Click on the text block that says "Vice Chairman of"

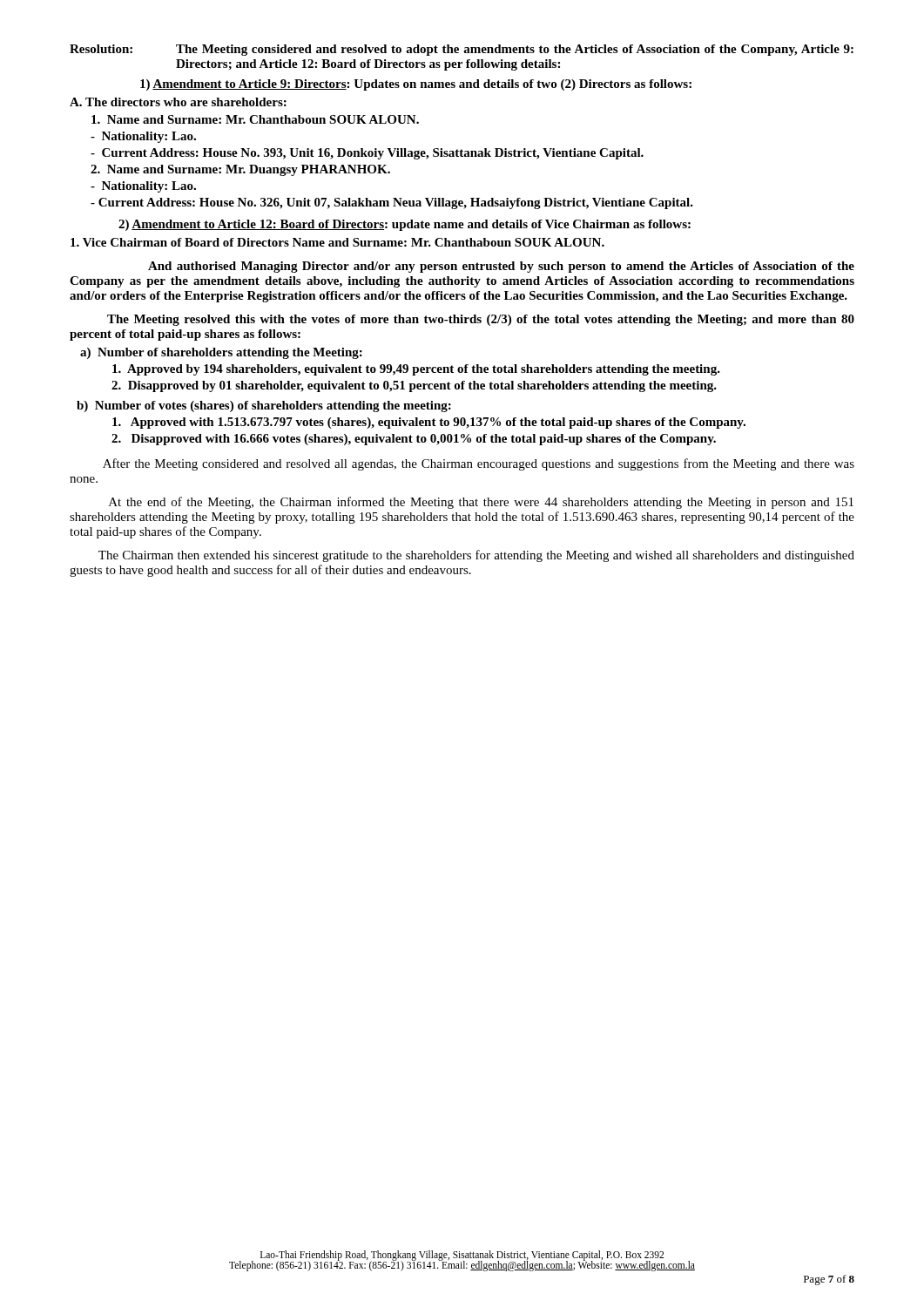[337, 242]
